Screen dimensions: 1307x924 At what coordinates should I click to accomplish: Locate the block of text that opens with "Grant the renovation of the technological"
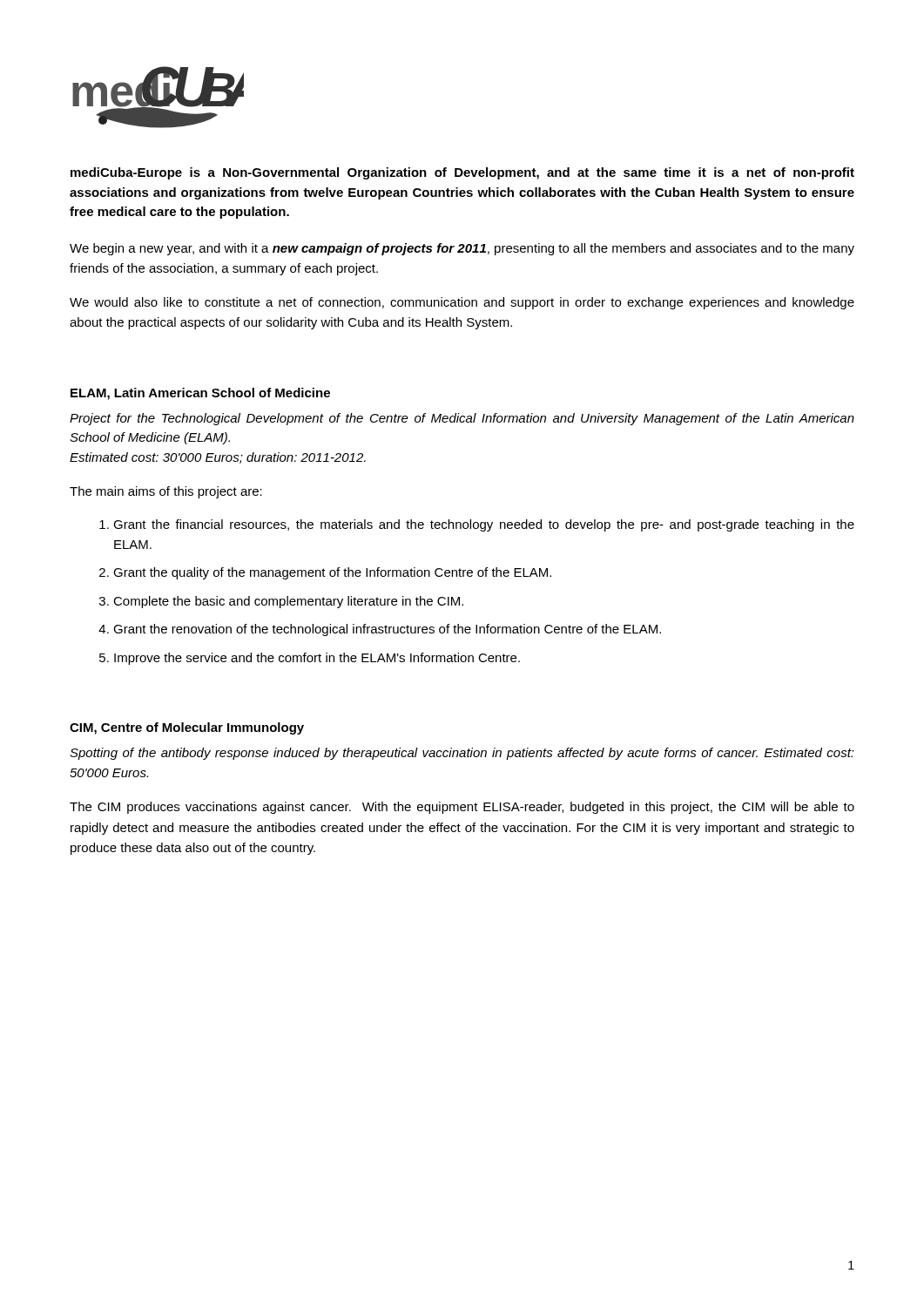(475, 630)
